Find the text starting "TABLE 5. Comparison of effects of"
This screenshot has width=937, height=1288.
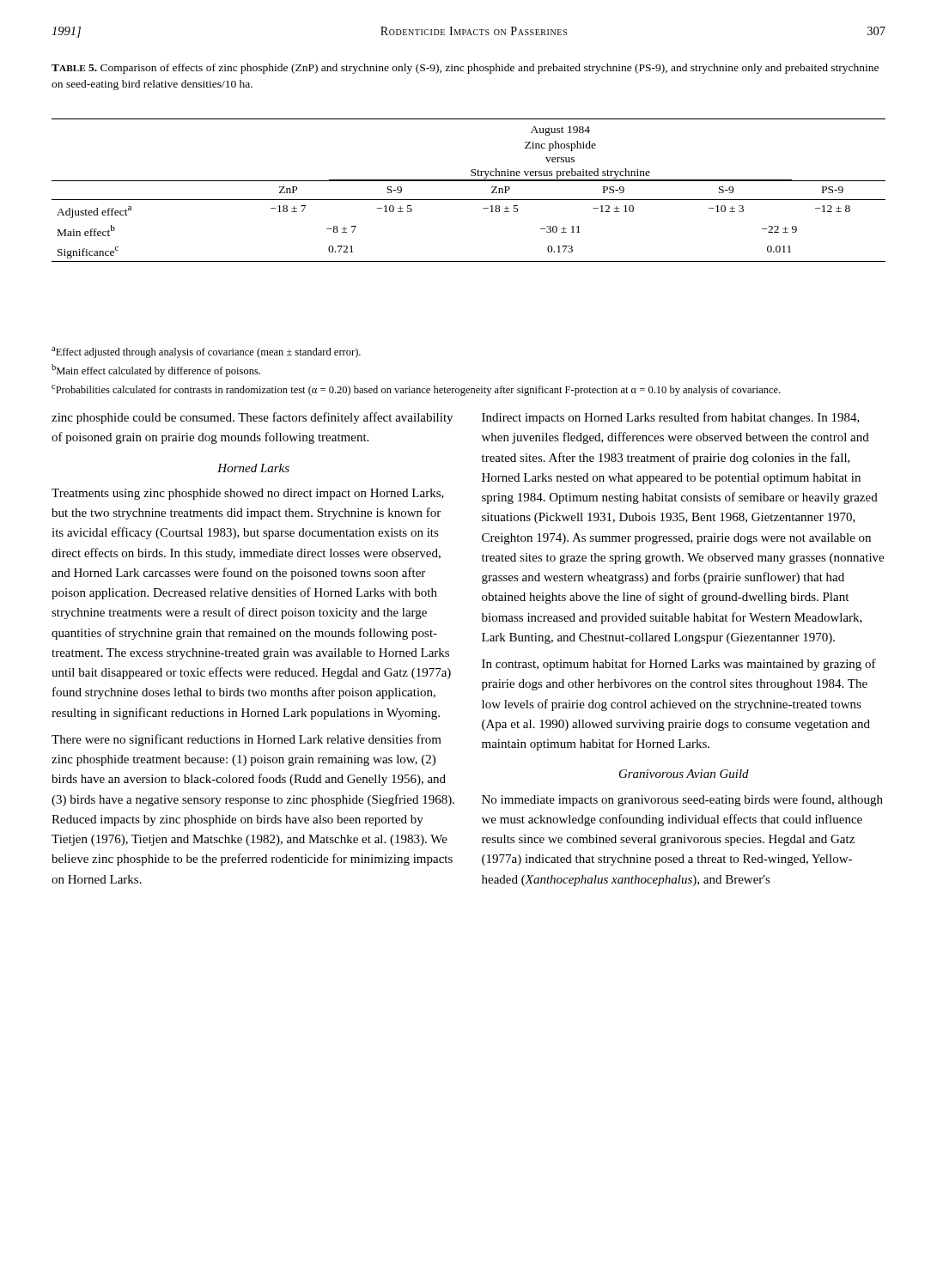[x=465, y=75]
